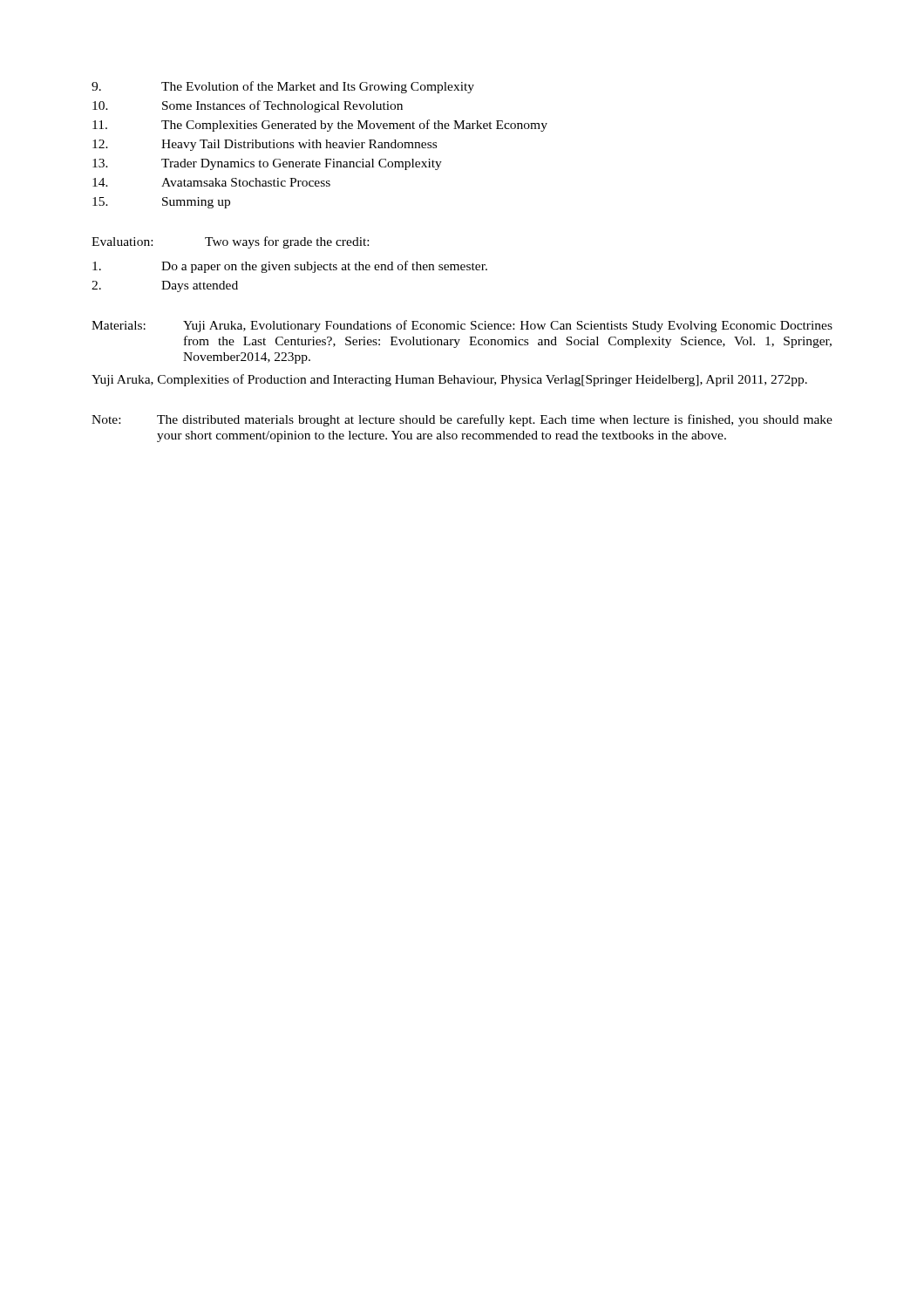Viewport: 924px width, 1308px height.
Task: Find the text block starting "14. Avatamsaka Stochastic Process"
Action: 211,182
